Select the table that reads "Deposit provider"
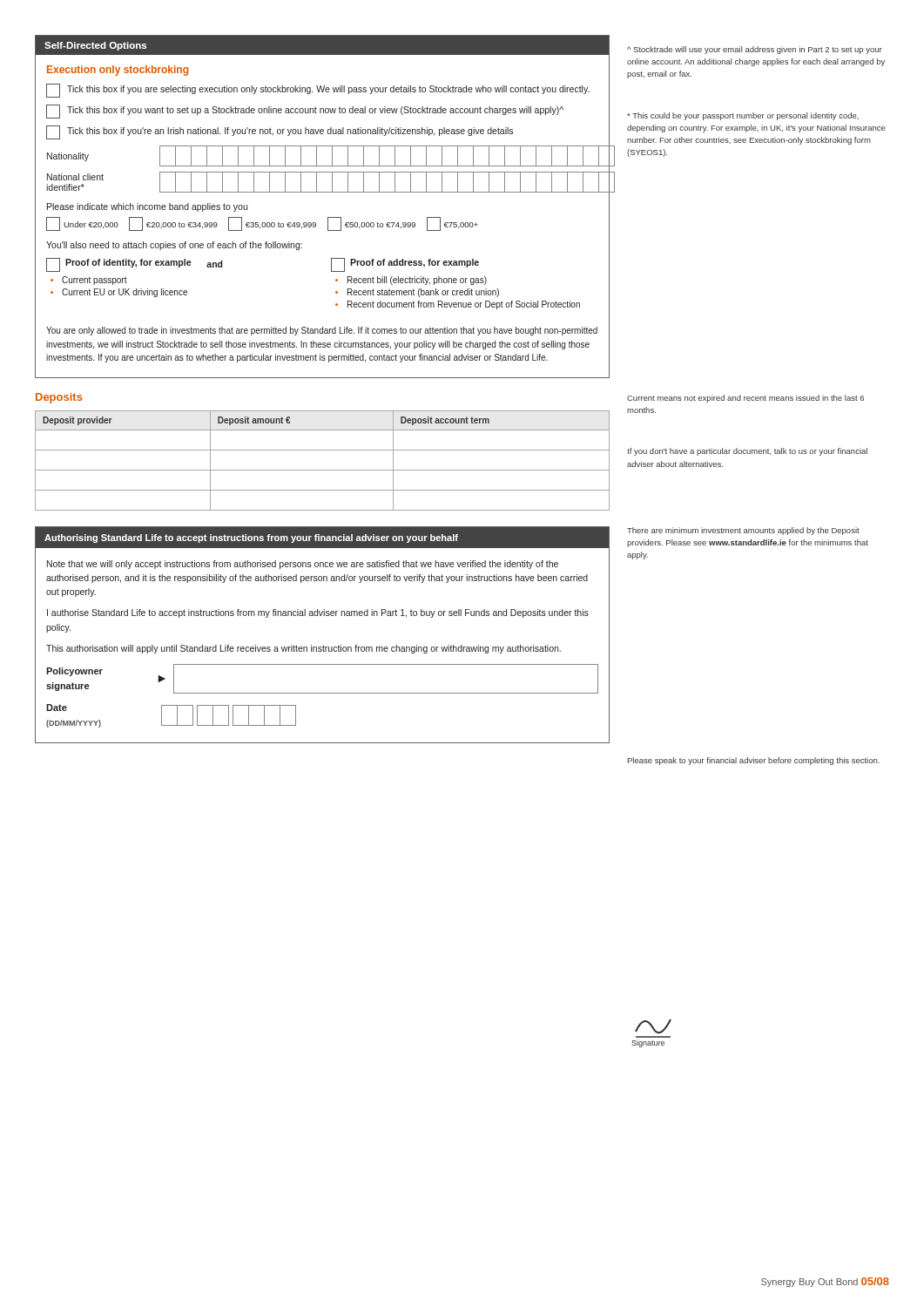 [x=322, y=460]
